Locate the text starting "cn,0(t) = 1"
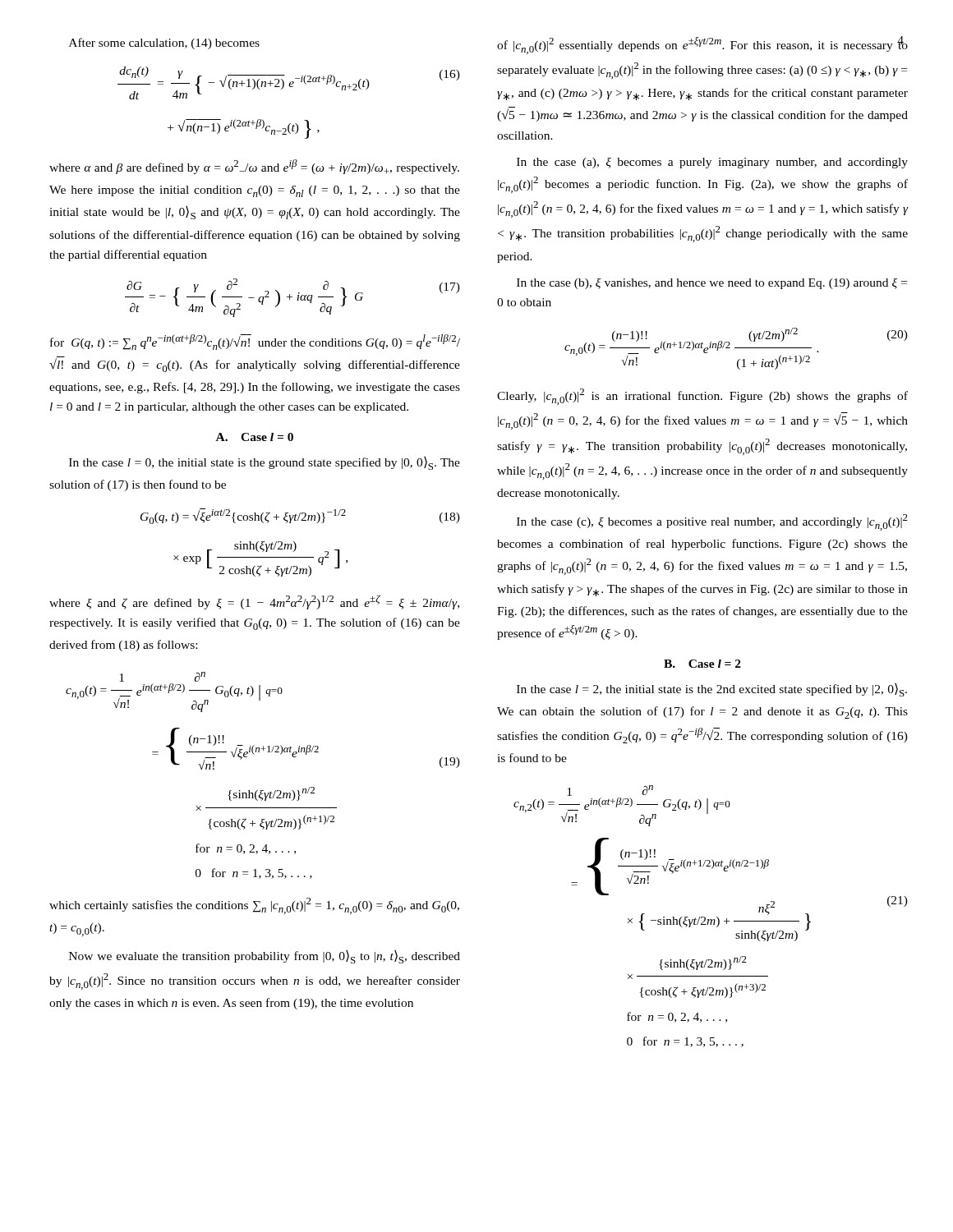The image size is (953, 1232). coord(255,691)
